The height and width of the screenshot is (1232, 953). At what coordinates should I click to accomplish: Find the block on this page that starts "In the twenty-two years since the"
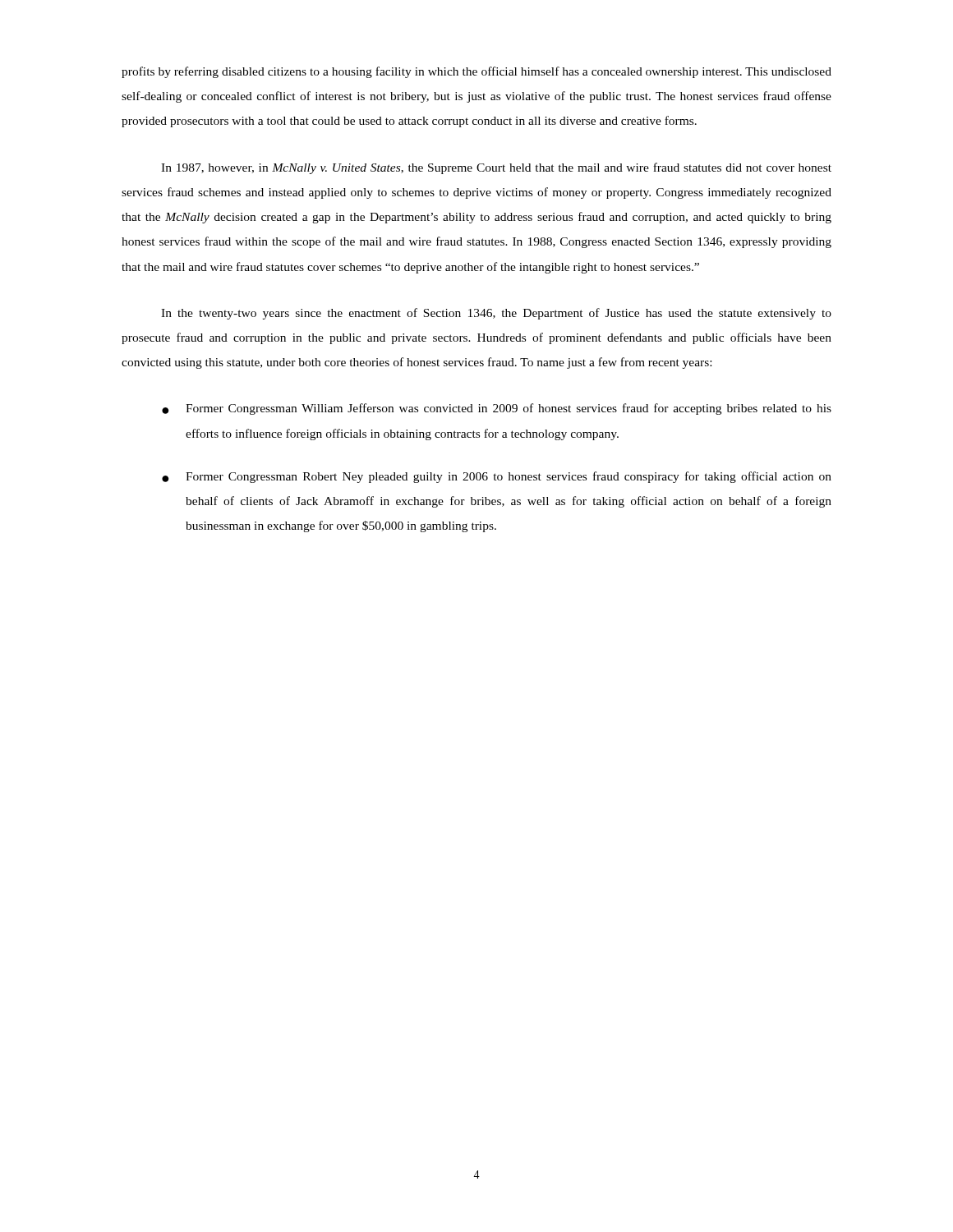pos(476,338)
